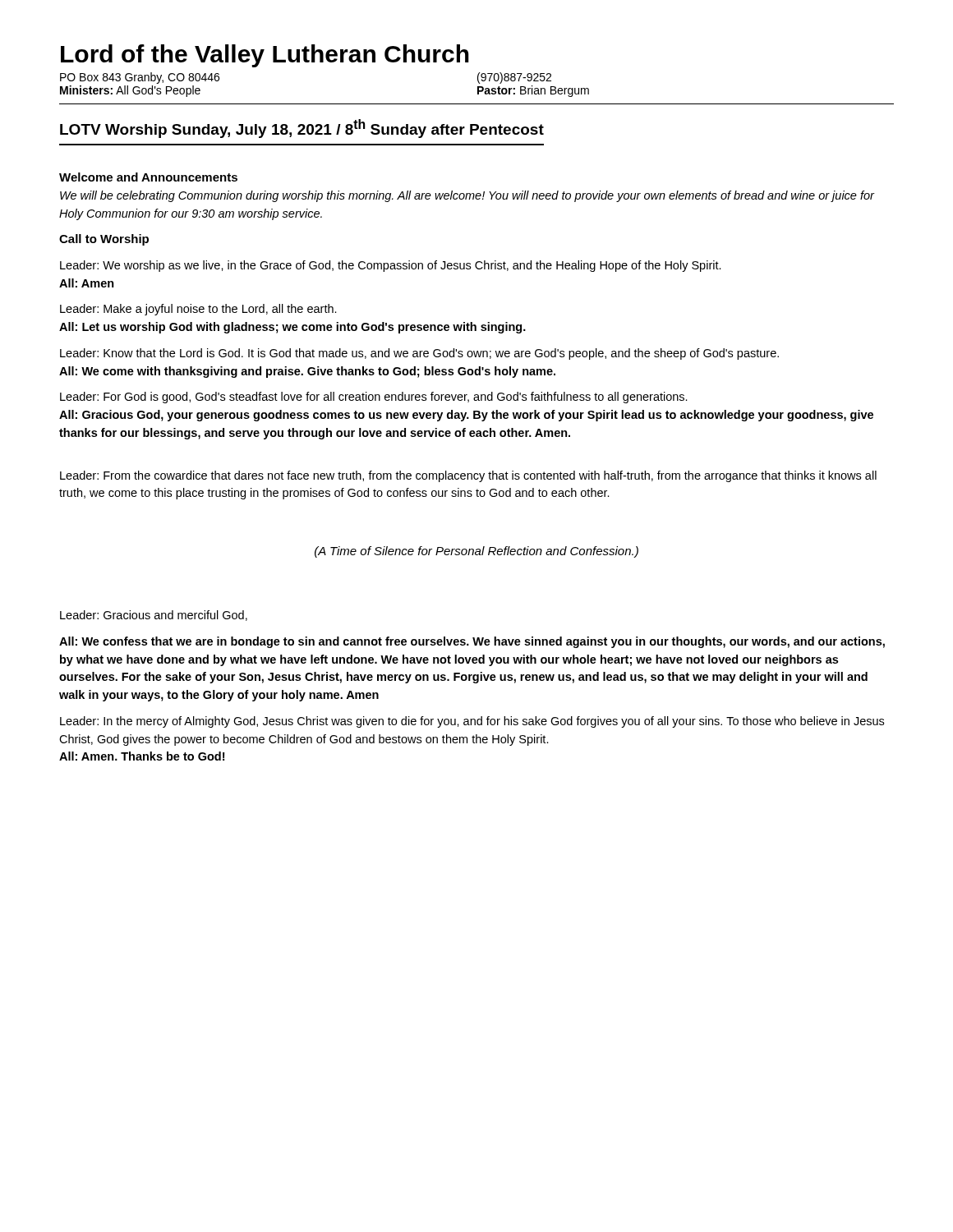
Task: Navigate to the passage starting "Call to Worship"
Action: pos(104,238)
